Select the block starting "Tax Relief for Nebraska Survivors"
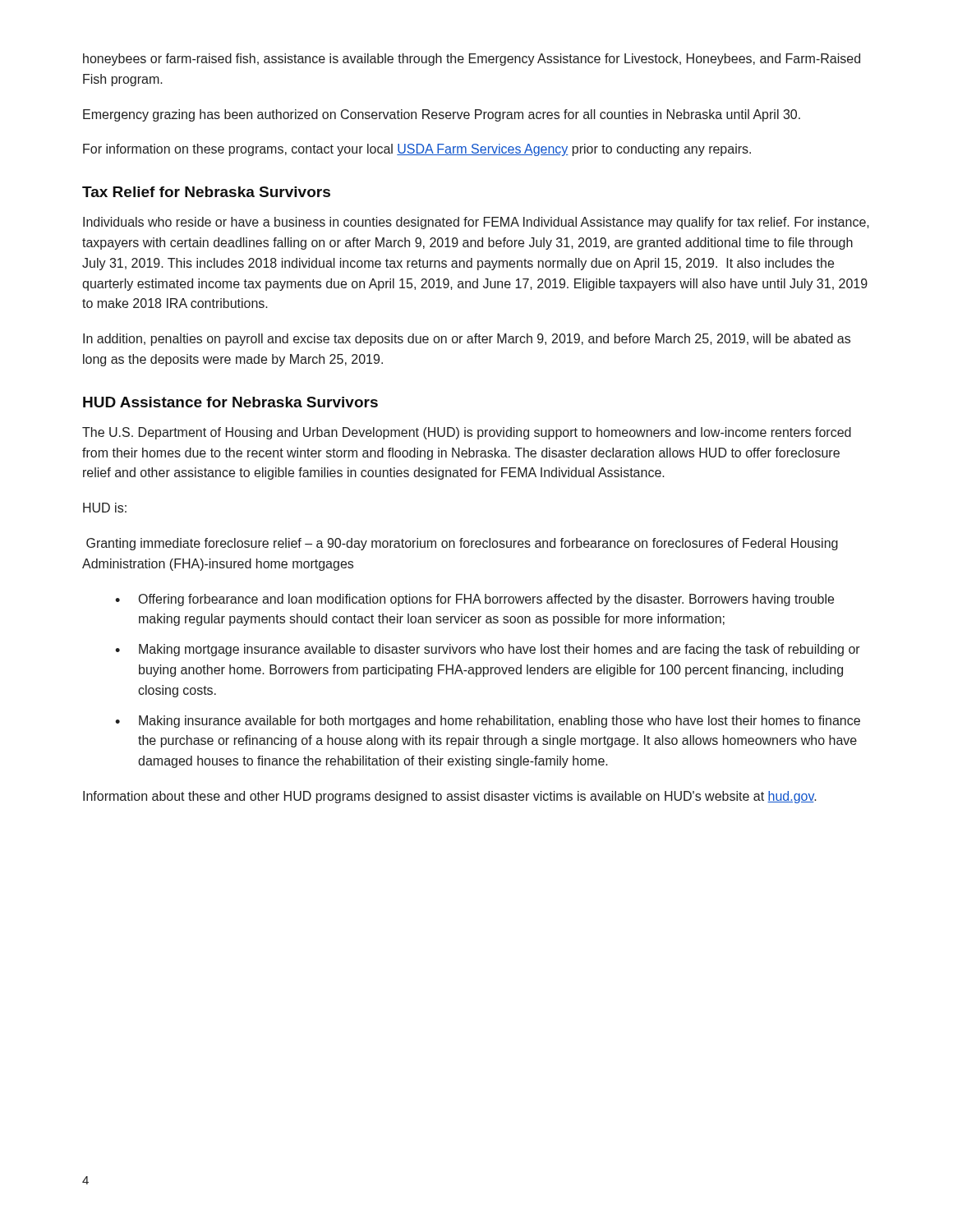This screenshot has width=953, height=1232. (207, 192)
